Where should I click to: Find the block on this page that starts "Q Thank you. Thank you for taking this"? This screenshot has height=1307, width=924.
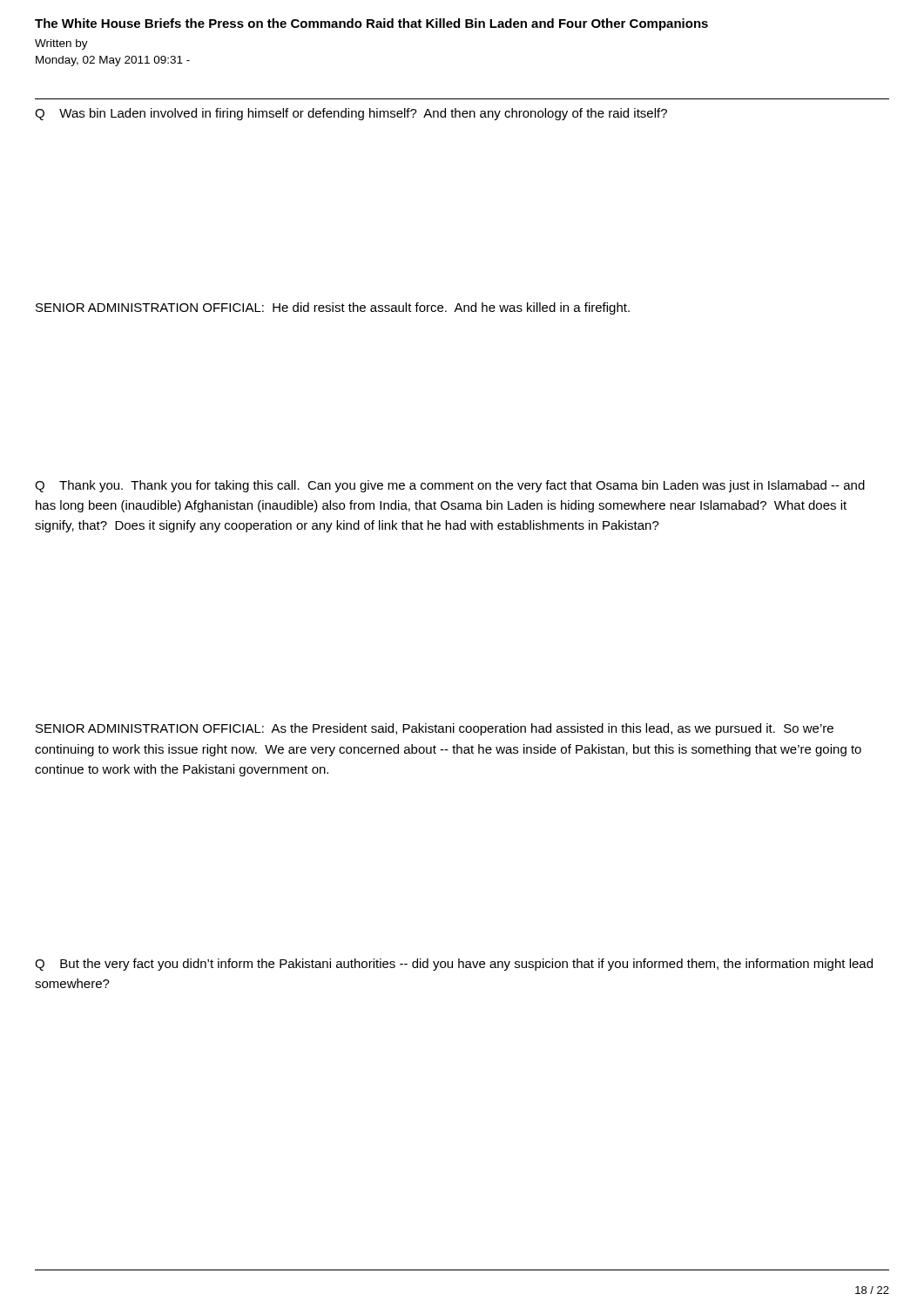click(462, 505)
